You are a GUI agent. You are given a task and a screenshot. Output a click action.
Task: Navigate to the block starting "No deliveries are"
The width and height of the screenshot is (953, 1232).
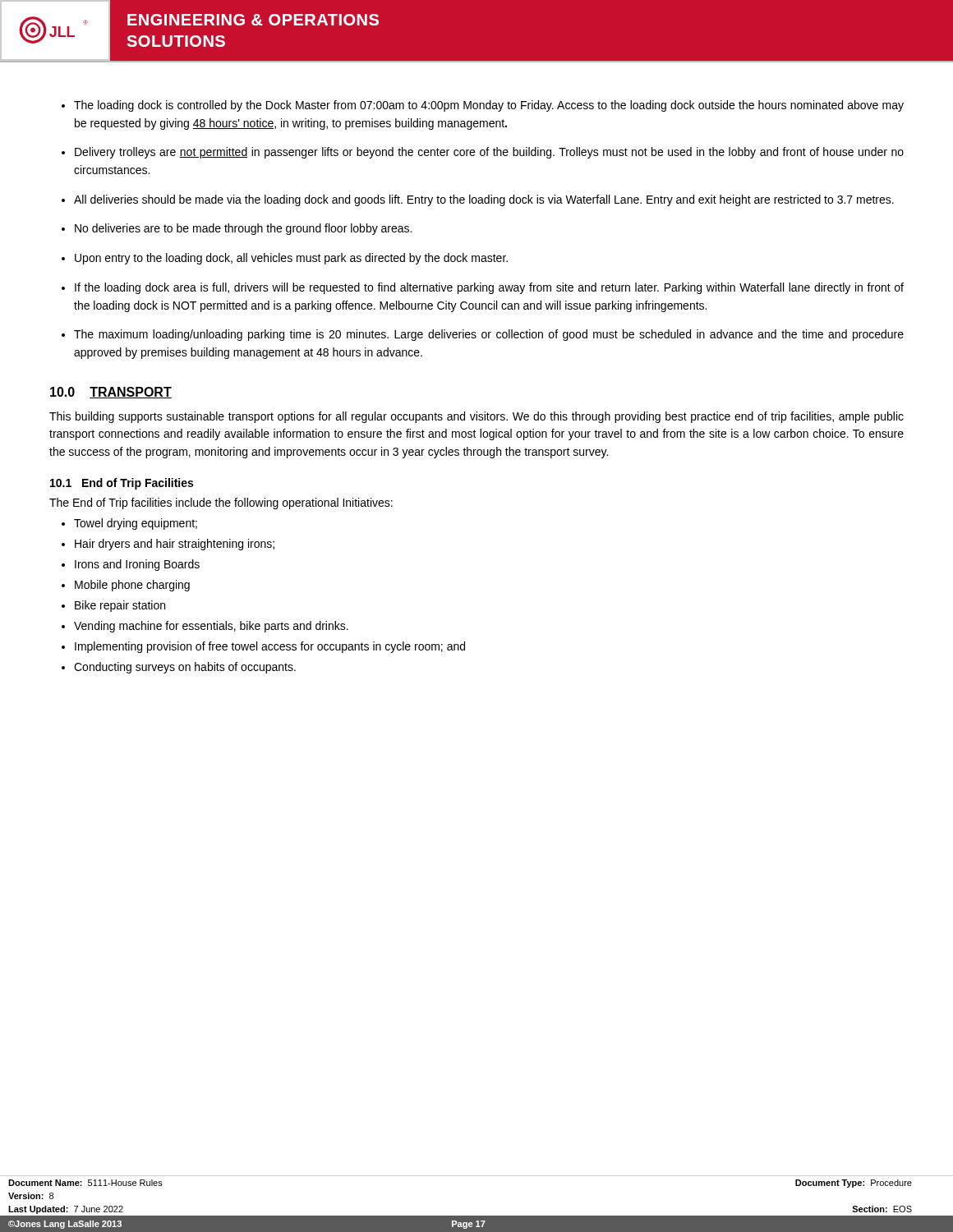pyautogui.click(x=243, y=229)
